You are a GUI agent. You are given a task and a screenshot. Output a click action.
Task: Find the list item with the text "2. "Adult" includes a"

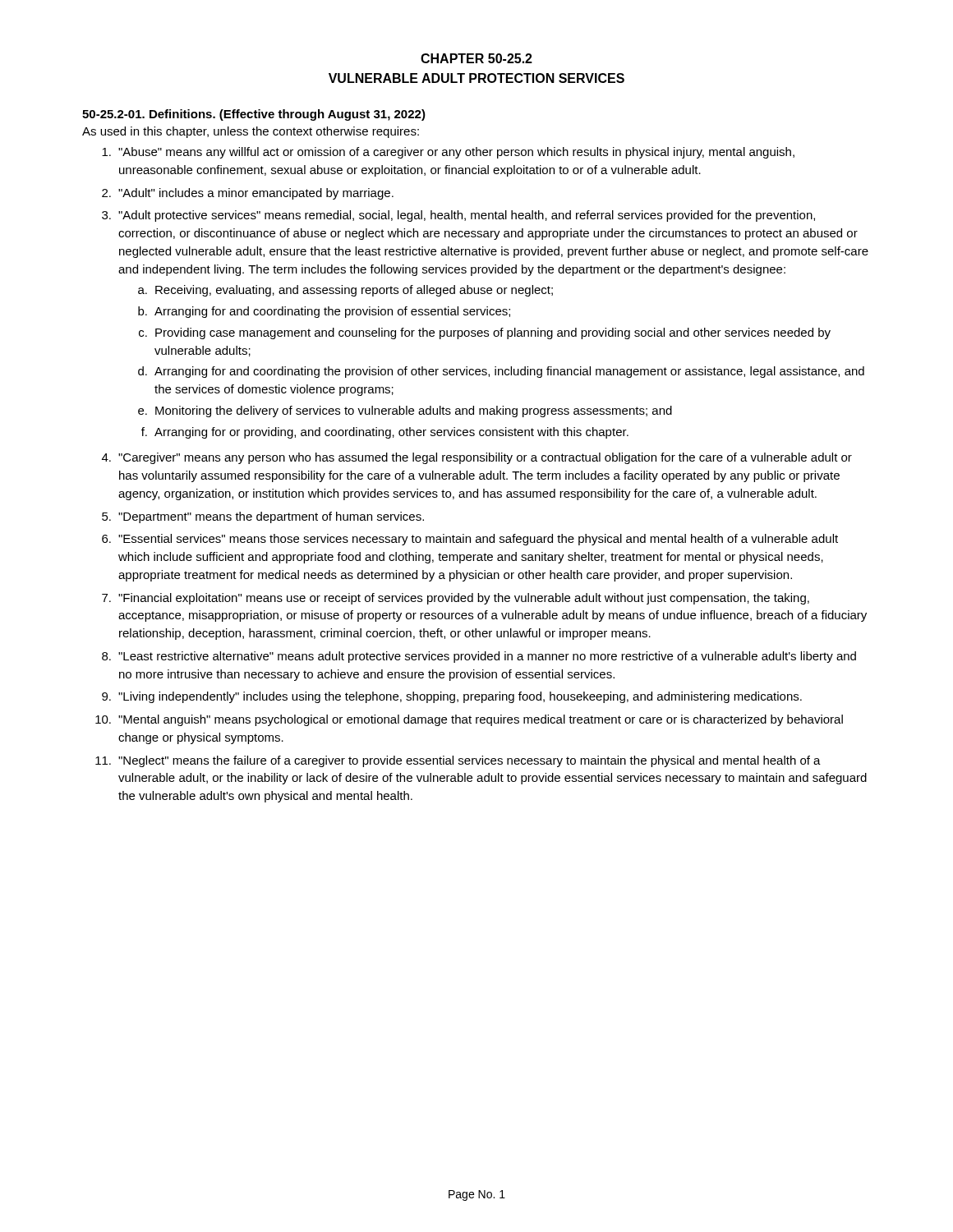coord(248,194)
